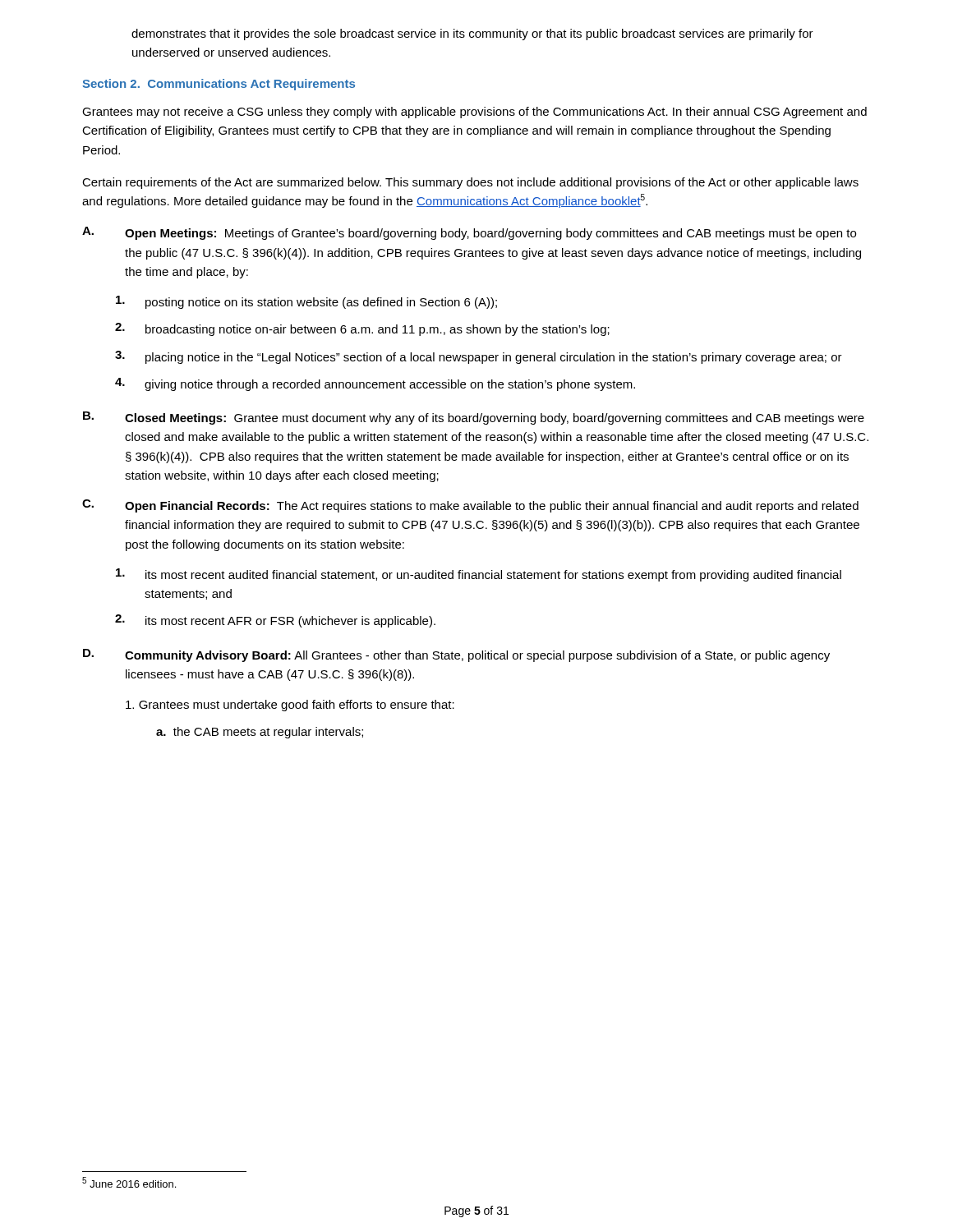Viewport: 953px width, 1232px height.
Task: Click on the text block starting "B. Closed Meetings: Grantee must"
Action: 476,446
